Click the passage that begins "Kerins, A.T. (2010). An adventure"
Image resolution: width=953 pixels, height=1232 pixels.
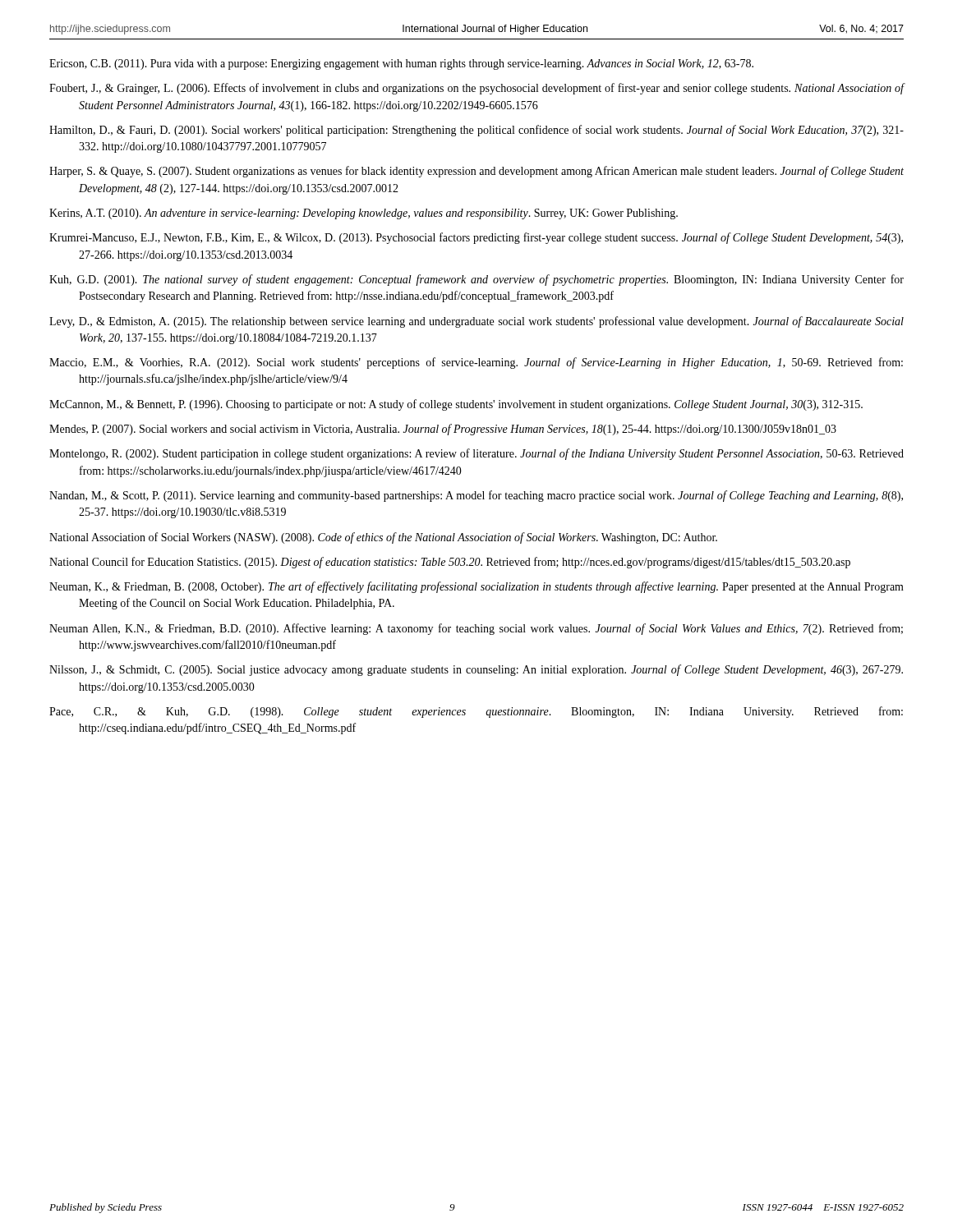click(476, 214)
